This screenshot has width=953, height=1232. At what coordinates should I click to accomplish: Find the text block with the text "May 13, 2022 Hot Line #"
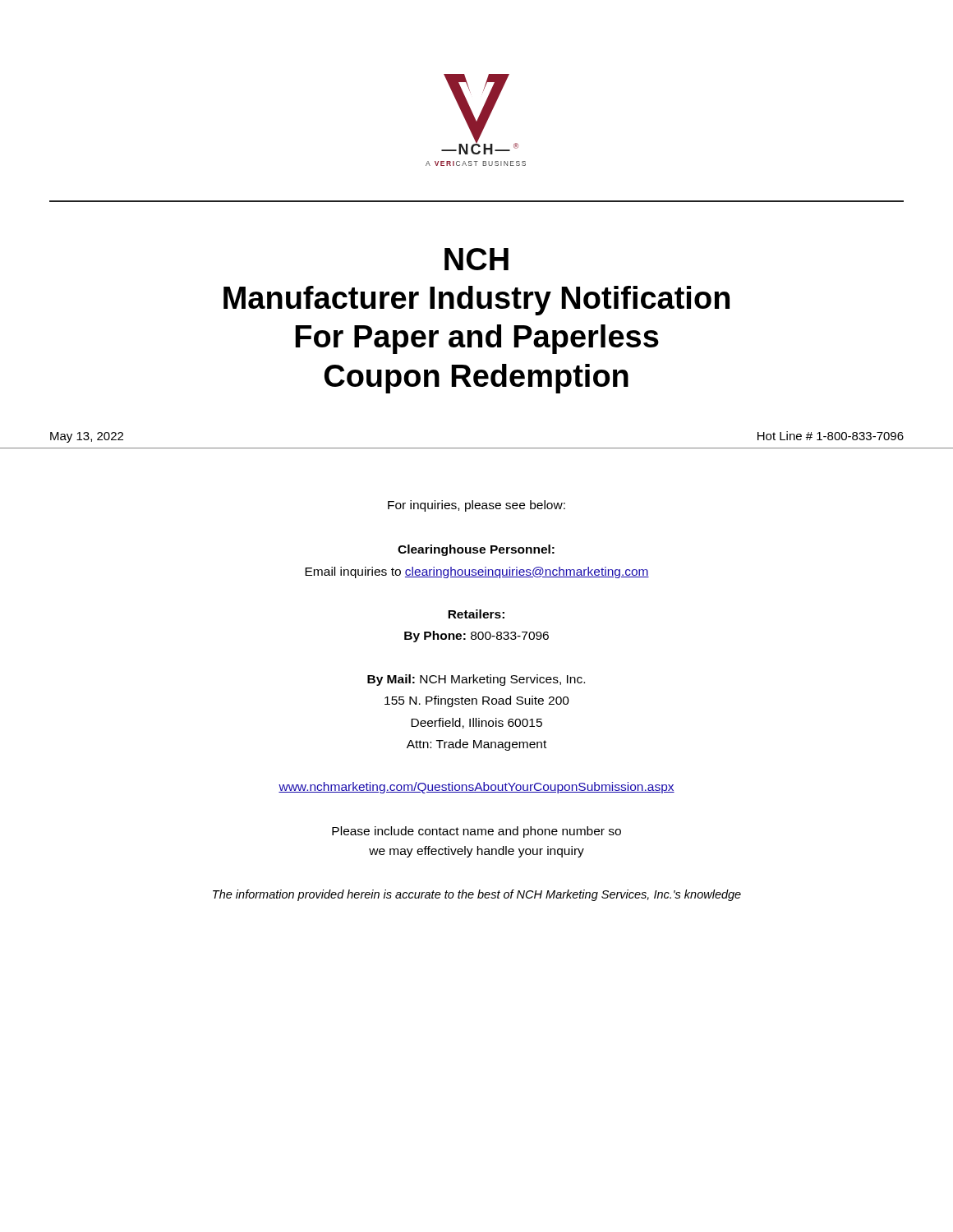[476, 436]
